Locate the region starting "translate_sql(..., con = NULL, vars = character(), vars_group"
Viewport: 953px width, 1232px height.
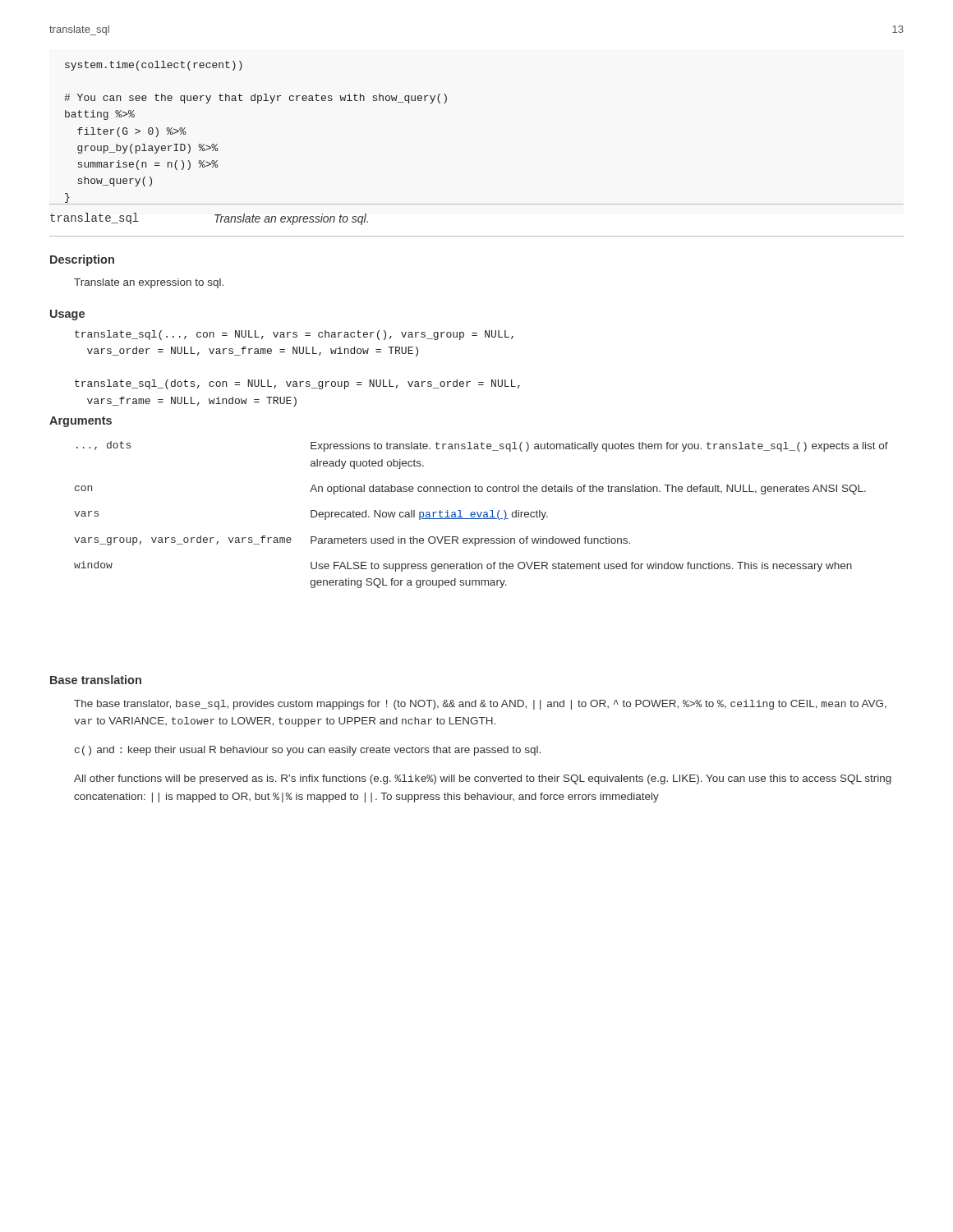pyautogui.click(x=489, y=368)
